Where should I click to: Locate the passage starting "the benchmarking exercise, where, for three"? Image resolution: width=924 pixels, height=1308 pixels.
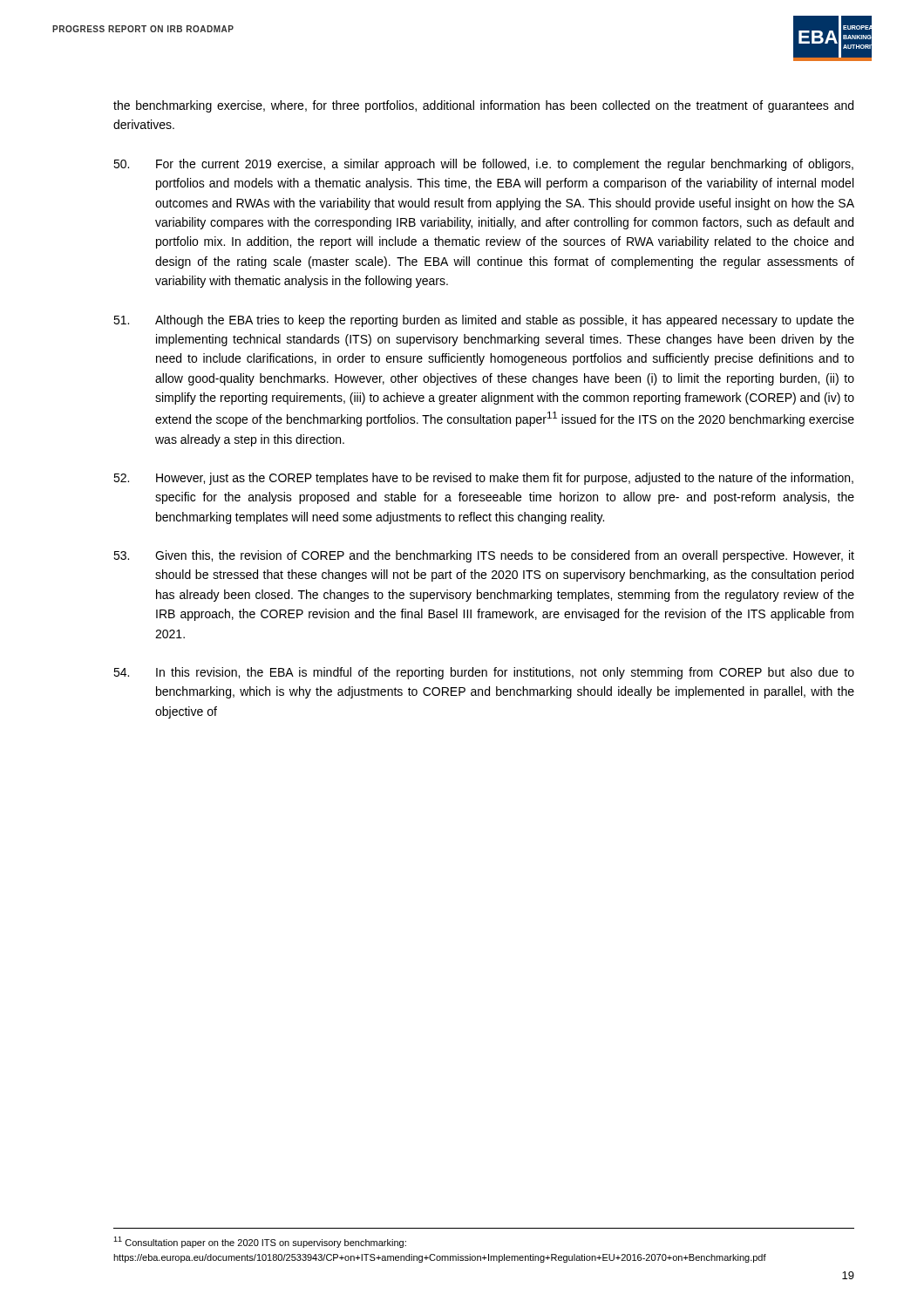484,115
